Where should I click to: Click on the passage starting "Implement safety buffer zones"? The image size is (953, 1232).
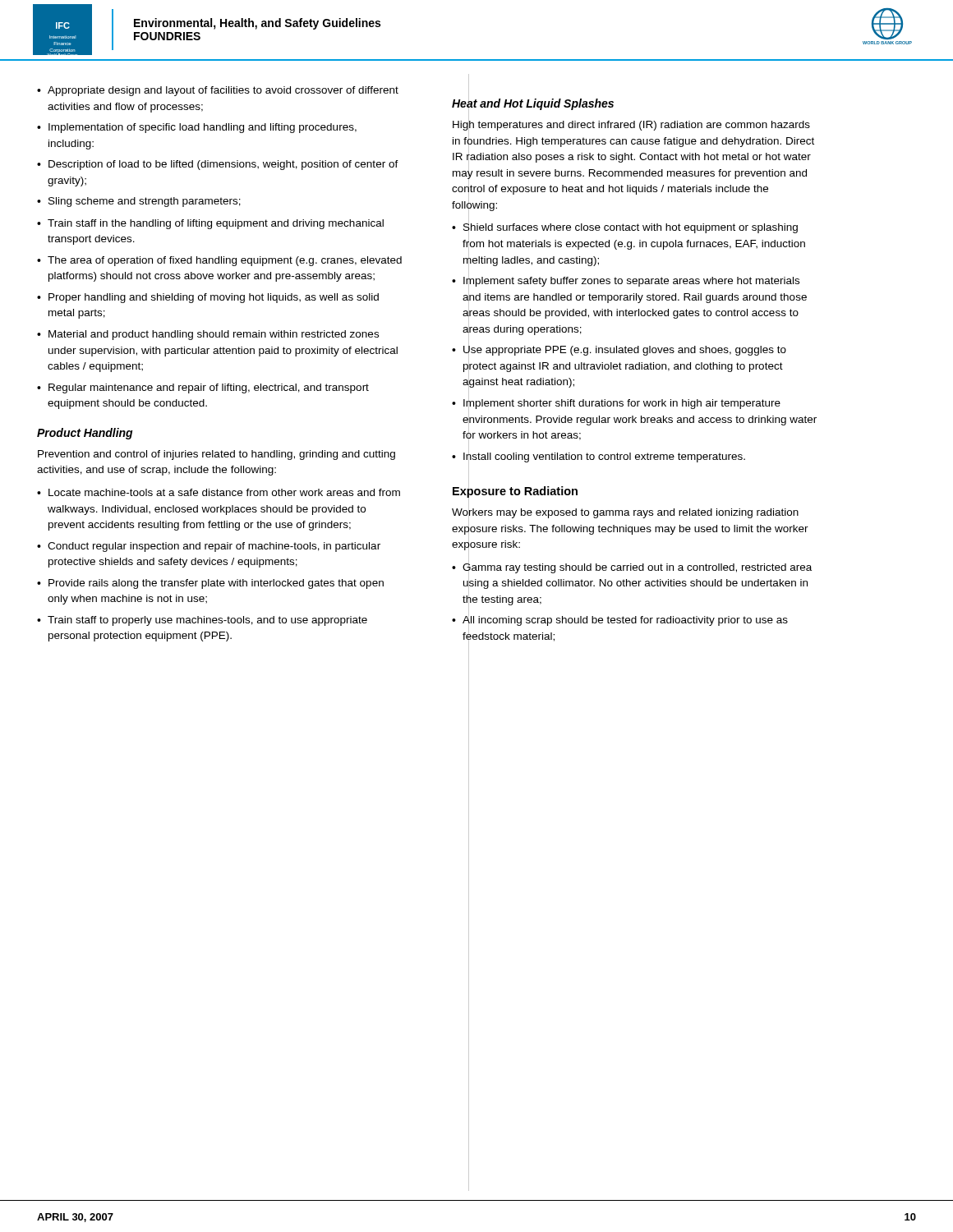640,305
